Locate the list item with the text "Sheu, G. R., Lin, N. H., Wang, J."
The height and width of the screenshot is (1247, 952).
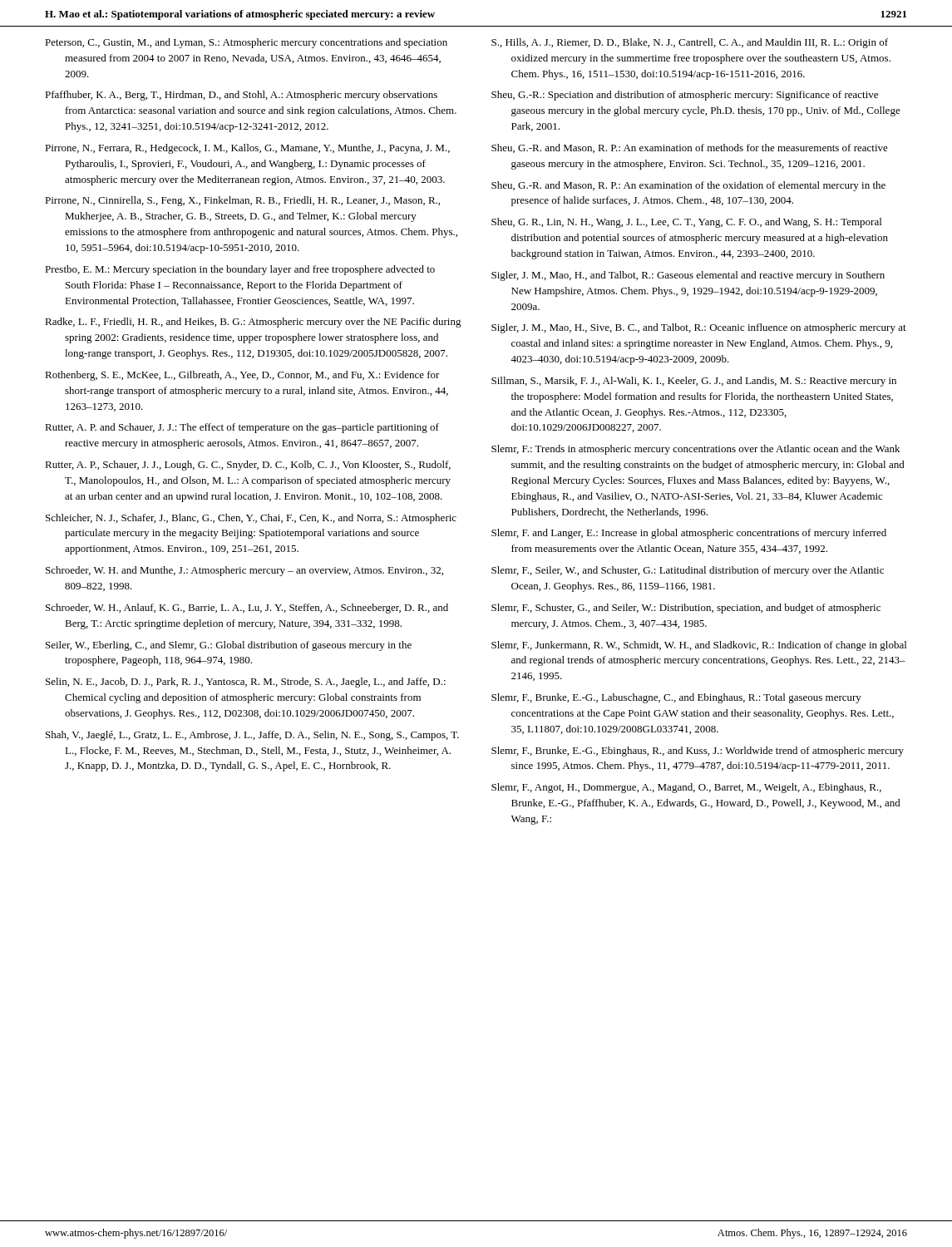(689, 237)
